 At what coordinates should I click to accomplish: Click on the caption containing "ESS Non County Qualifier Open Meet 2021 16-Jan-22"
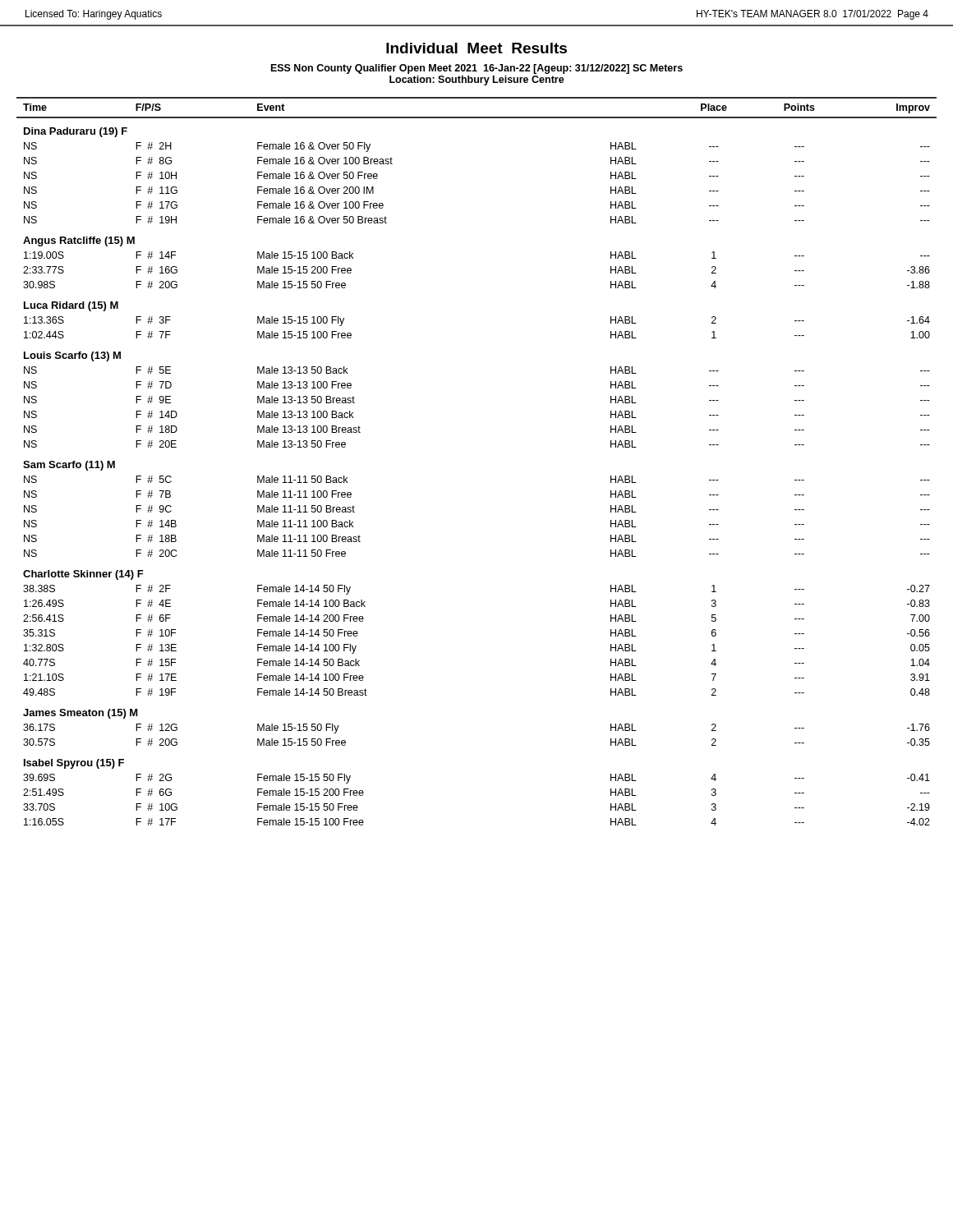(x=476, y=74)
